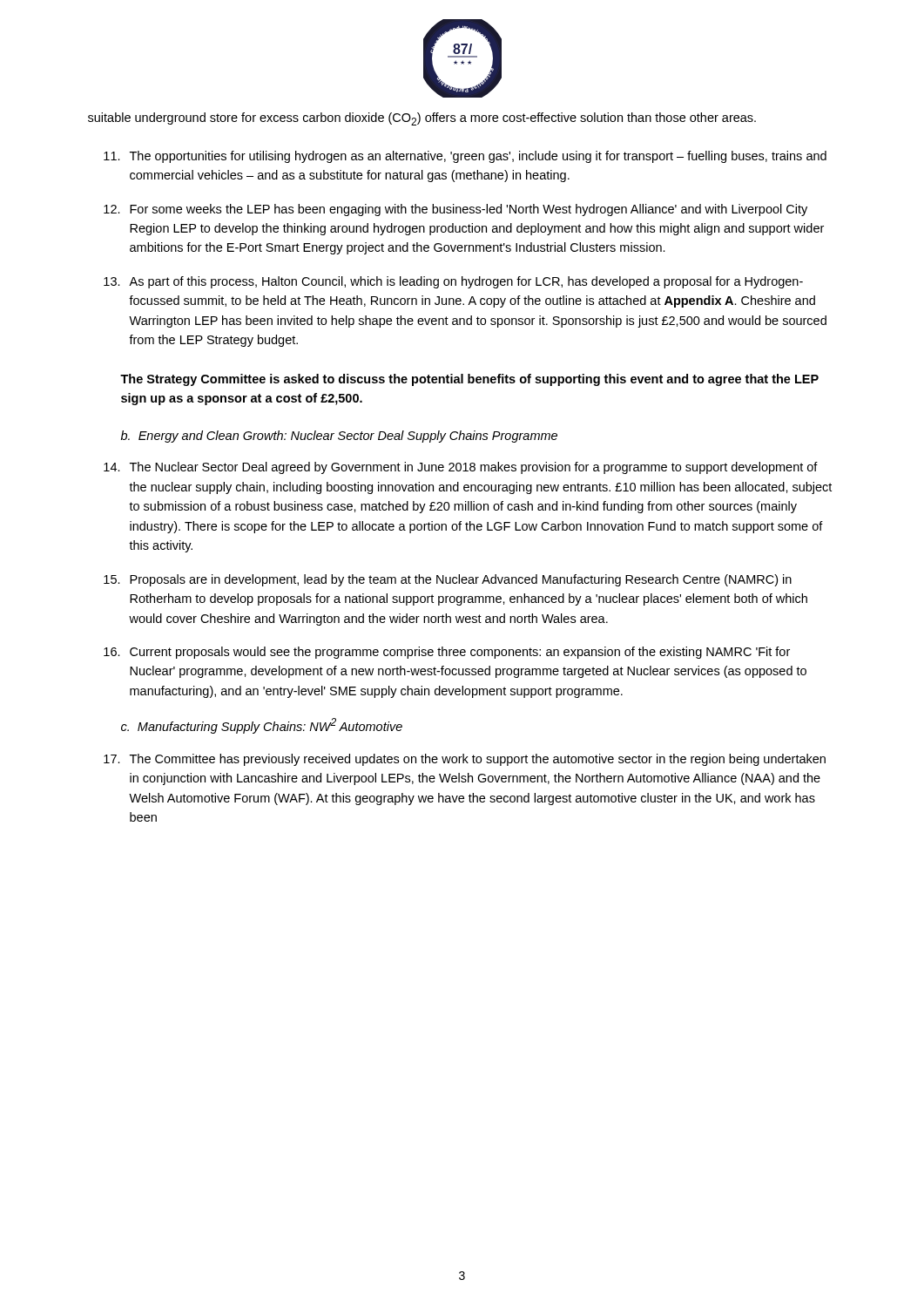
Task: Locate the text block with the text "The Strategy Committee is asked to discuss the"
Action: [470, 389]
